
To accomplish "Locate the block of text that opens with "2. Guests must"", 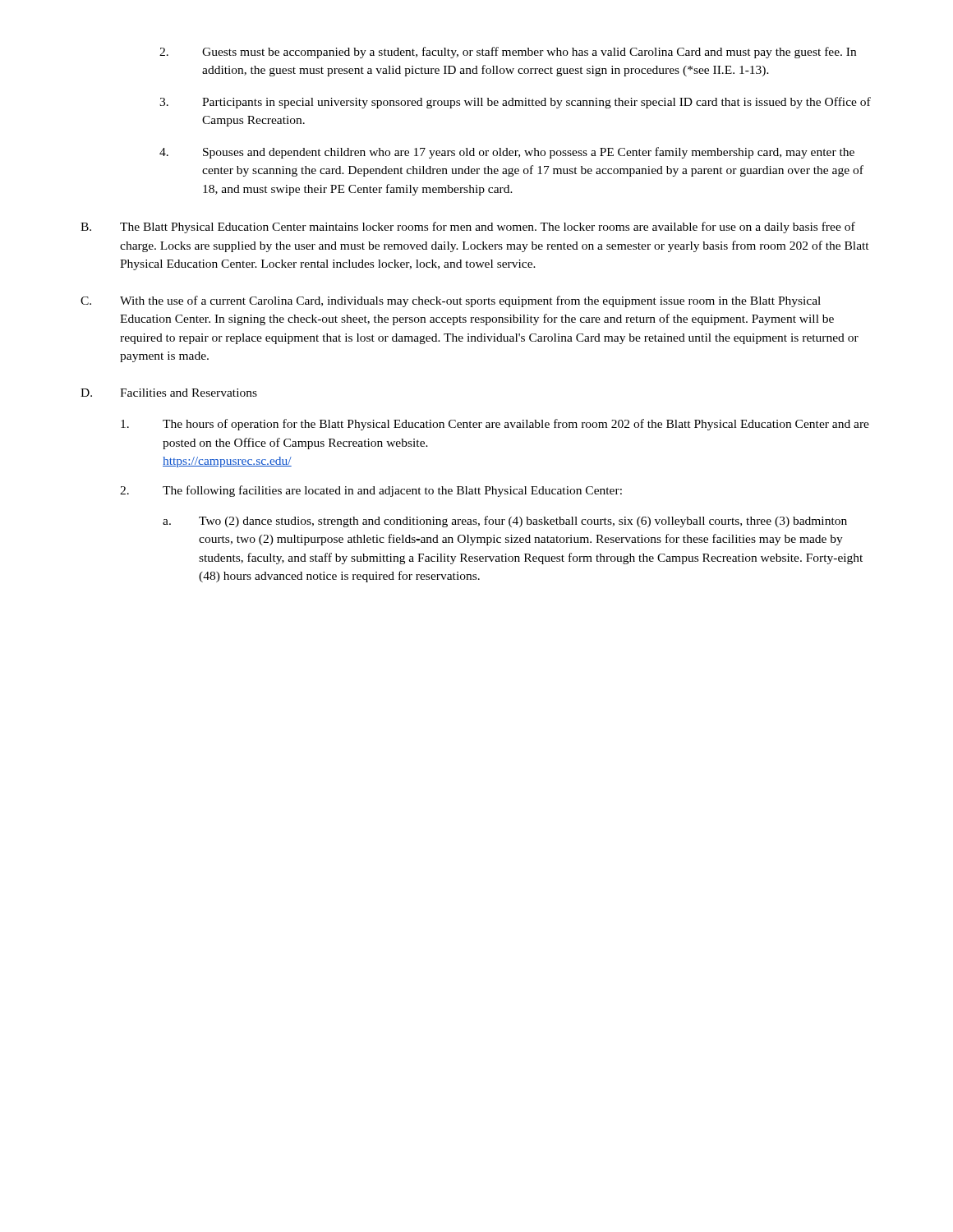I will pyautogui.click(x=516, y=61).
